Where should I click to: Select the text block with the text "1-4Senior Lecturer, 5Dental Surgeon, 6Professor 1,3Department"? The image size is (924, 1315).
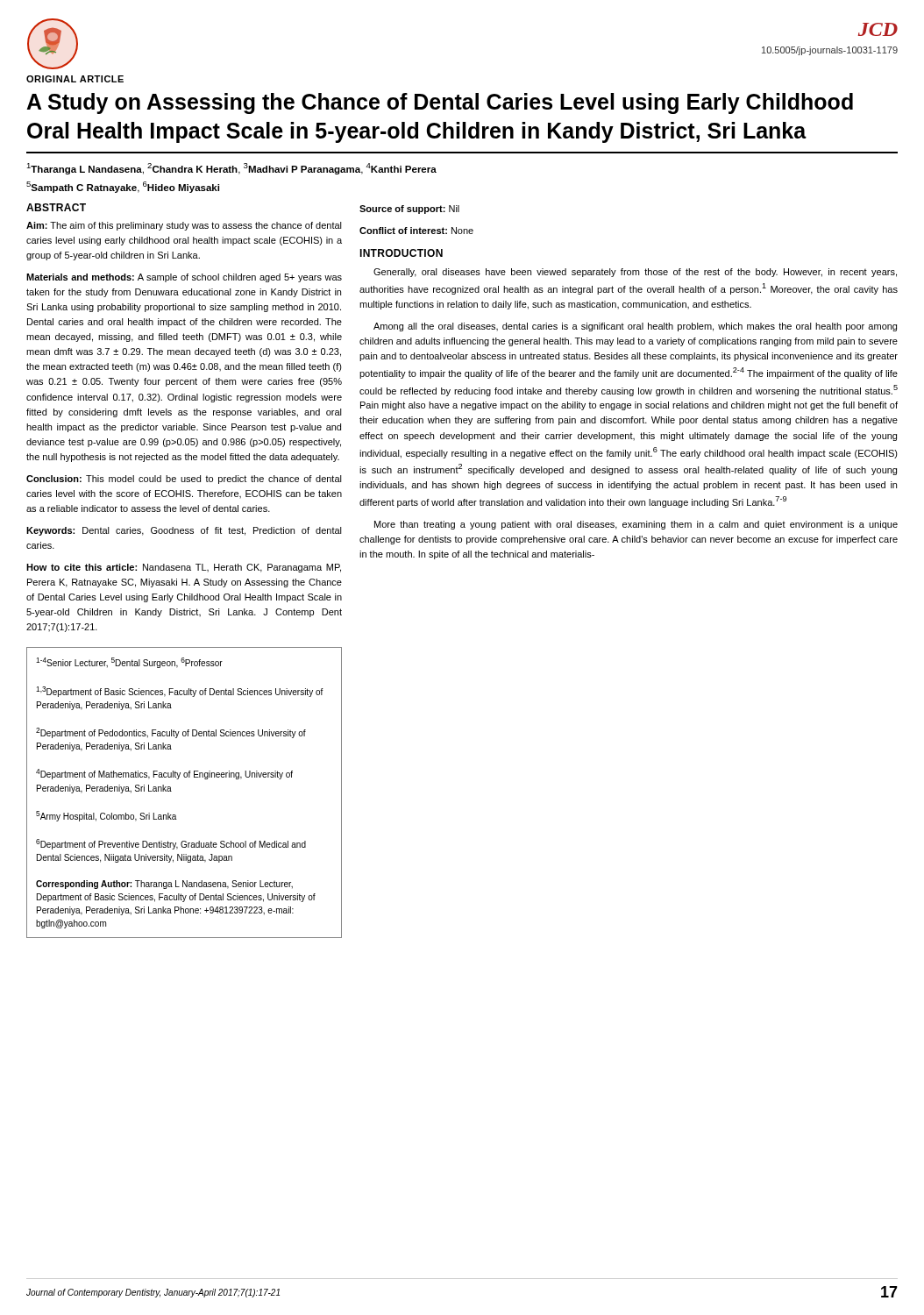(179, 792)
